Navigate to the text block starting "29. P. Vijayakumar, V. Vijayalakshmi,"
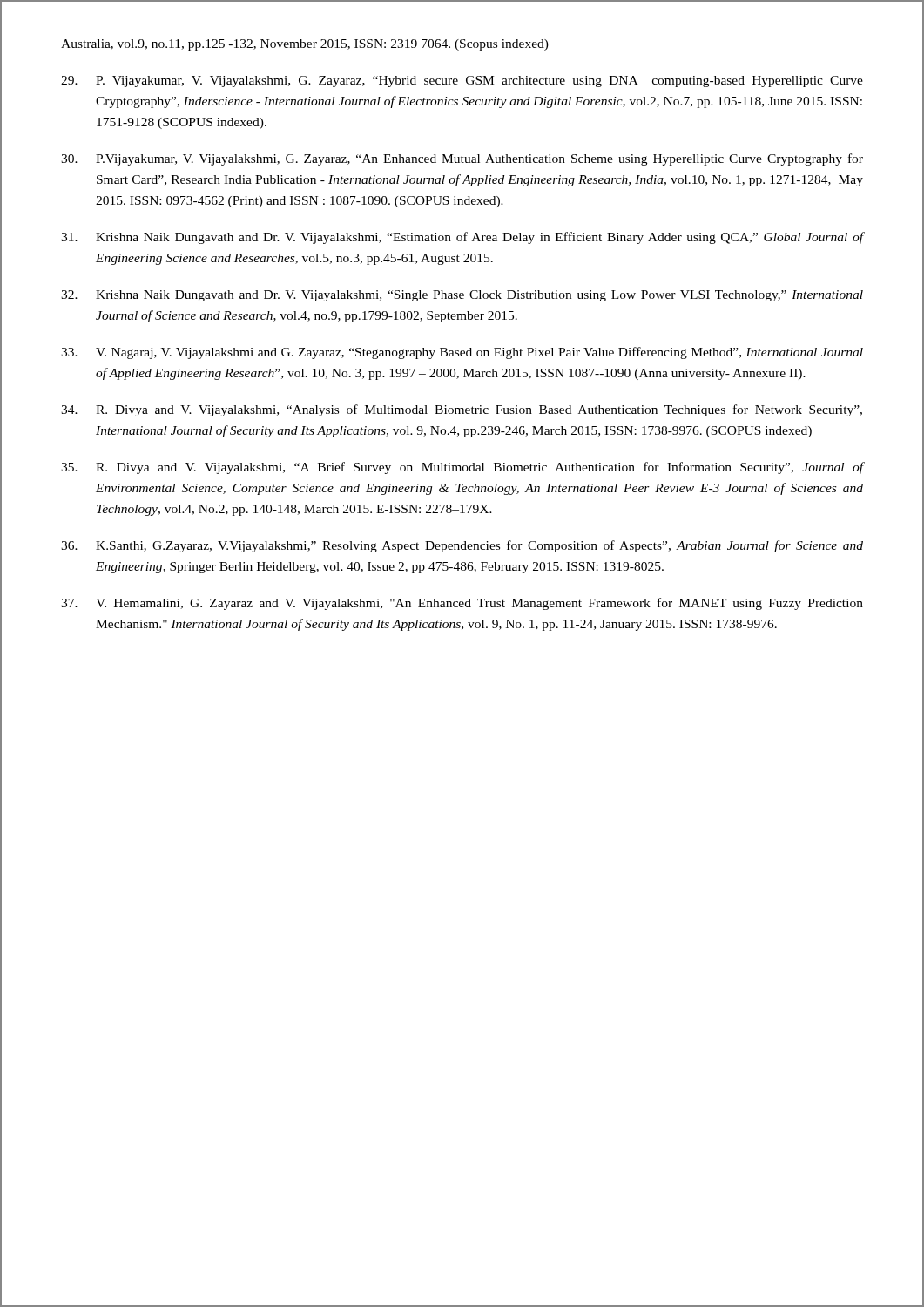This screenshot has height=1307, width=924. coord(462,101)
